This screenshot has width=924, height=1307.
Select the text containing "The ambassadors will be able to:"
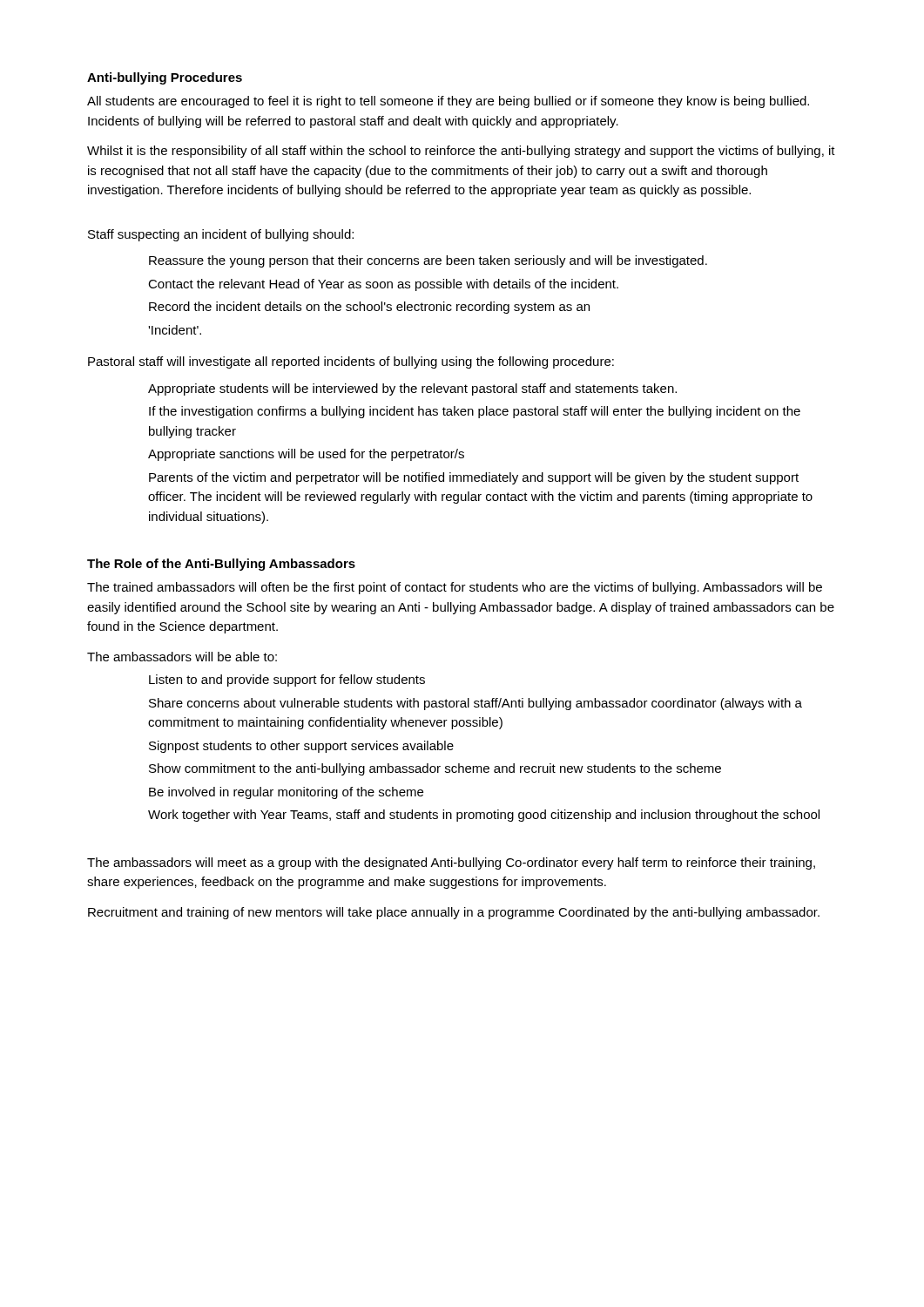point(183,656)
